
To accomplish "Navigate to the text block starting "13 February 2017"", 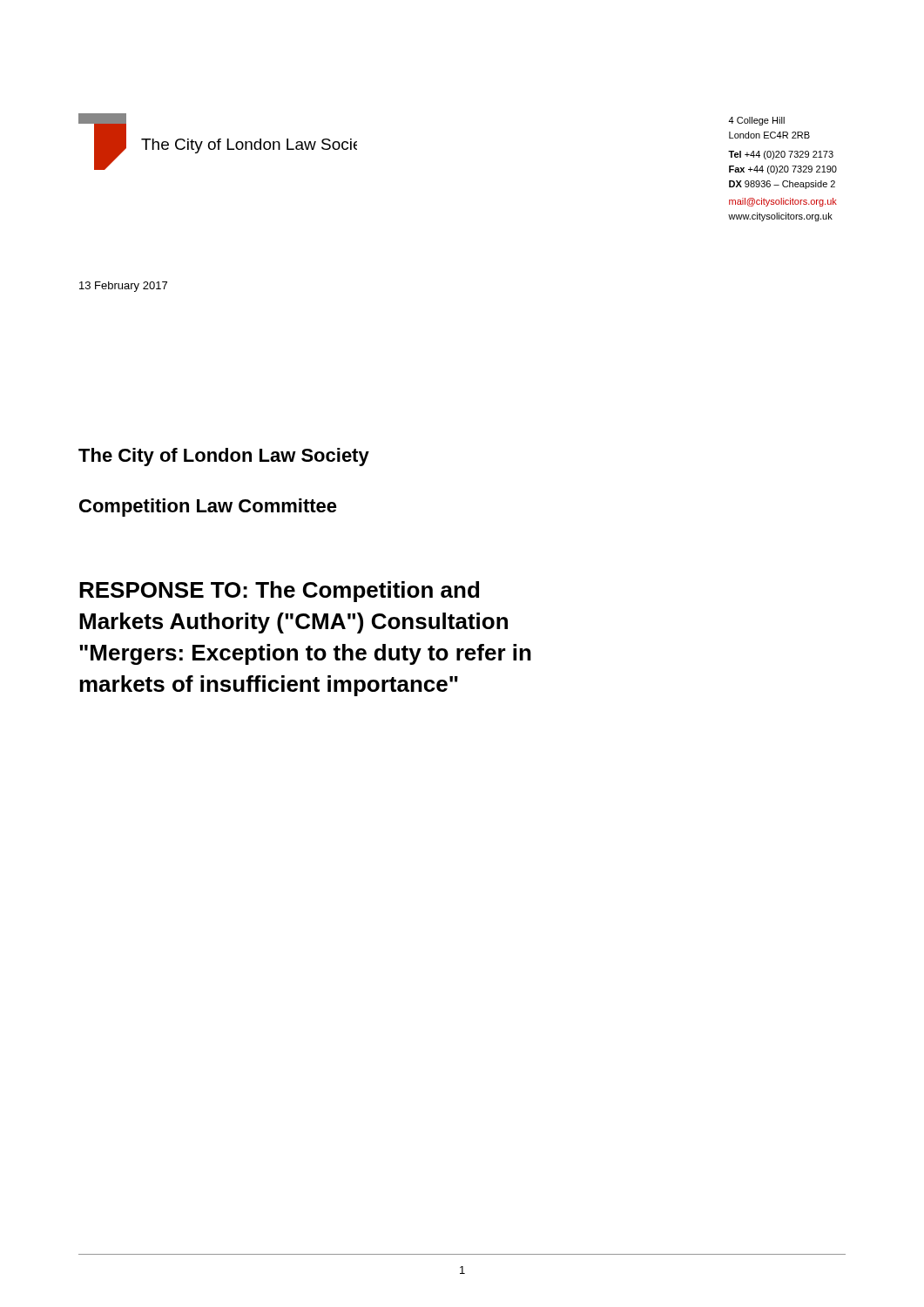I will click(123, 285).
